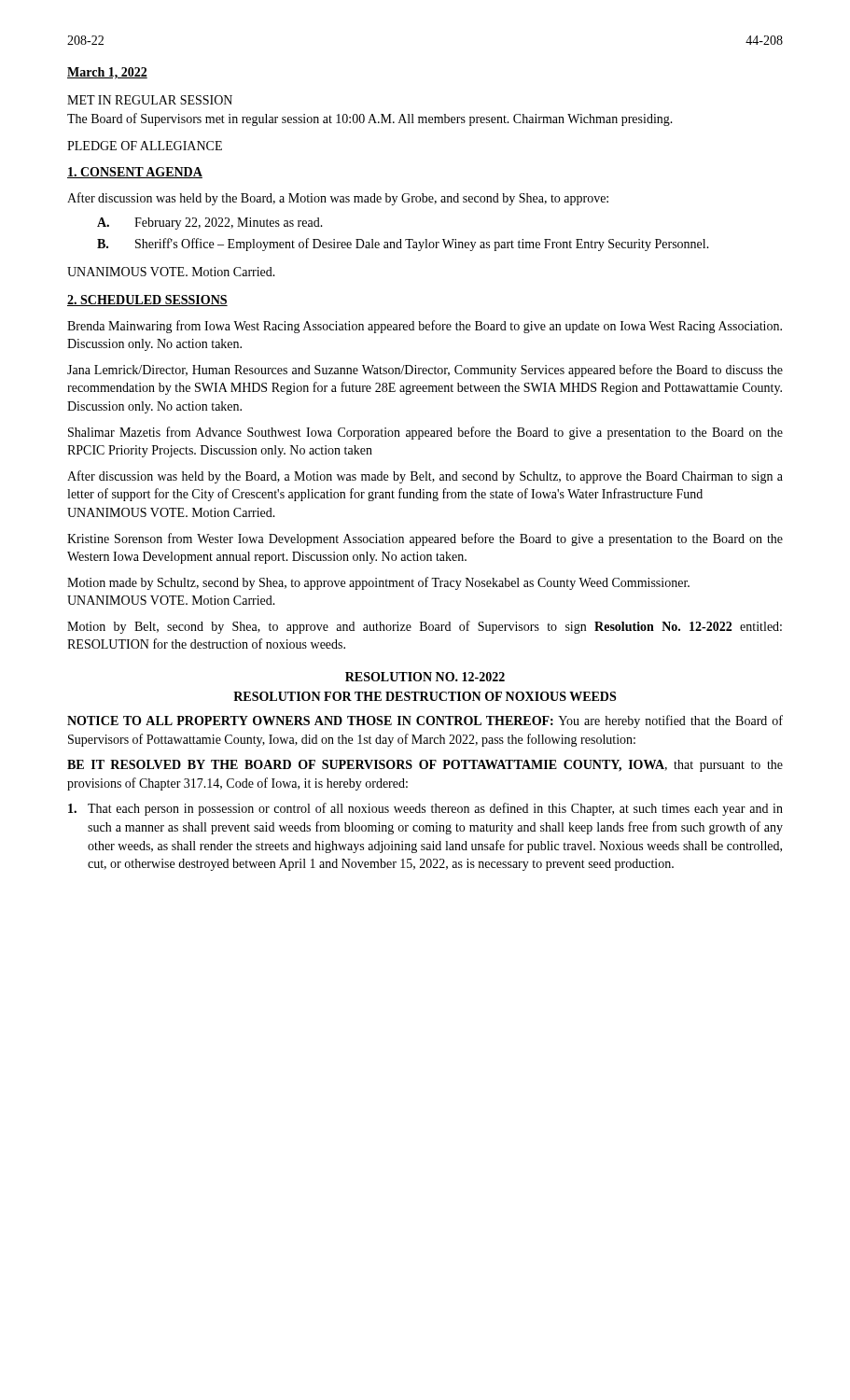The height and width of the screenshot is (1400, 850).
Task: Select the region starting "RESOLUTION NO. 12-2022 RESOLUTION FOR THE DESTRUCTION OF"
Action: [x=425, y=687]
